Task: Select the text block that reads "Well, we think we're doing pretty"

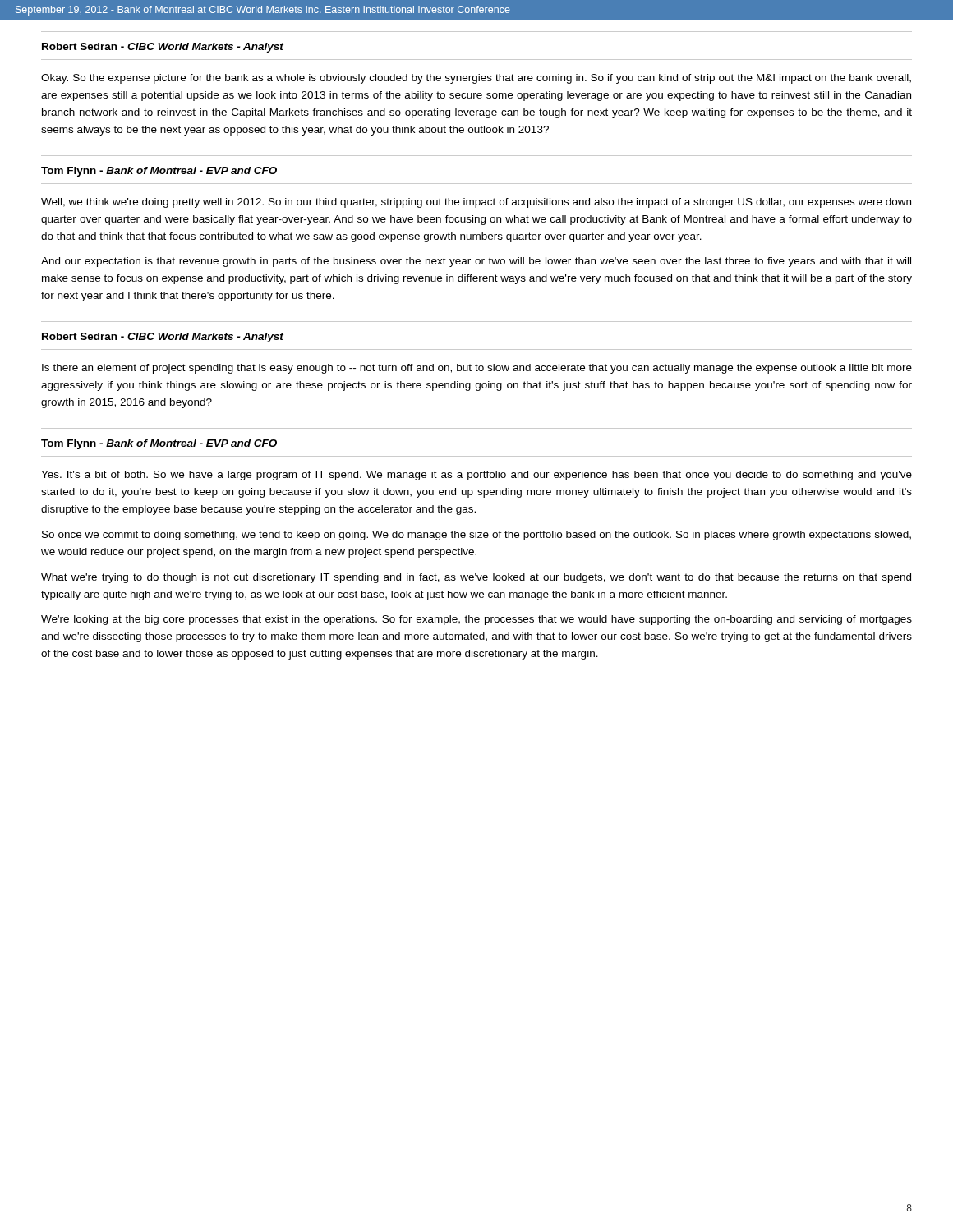Action: (476, 219)
